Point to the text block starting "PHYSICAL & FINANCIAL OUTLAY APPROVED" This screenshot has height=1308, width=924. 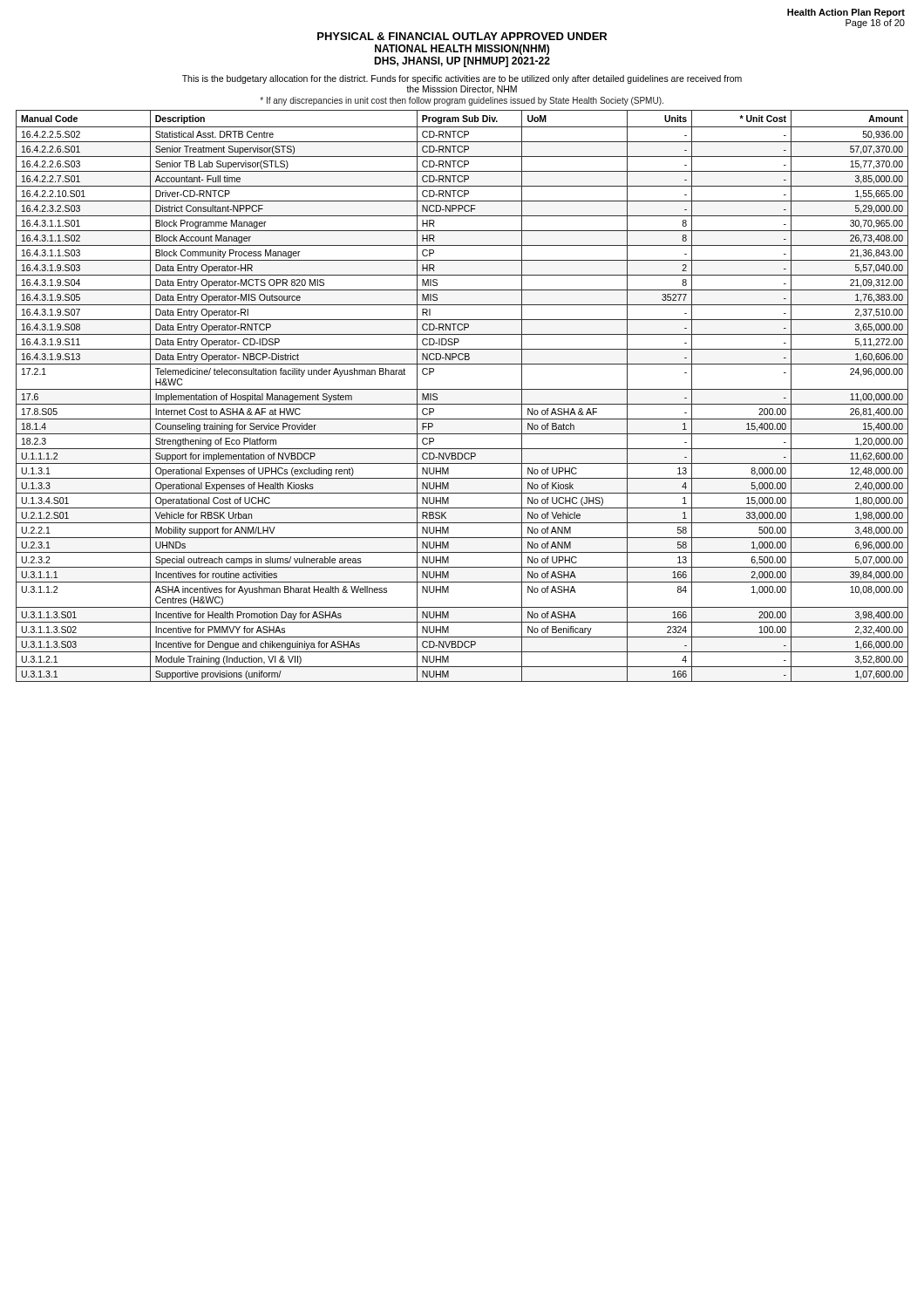click(462, 48)
